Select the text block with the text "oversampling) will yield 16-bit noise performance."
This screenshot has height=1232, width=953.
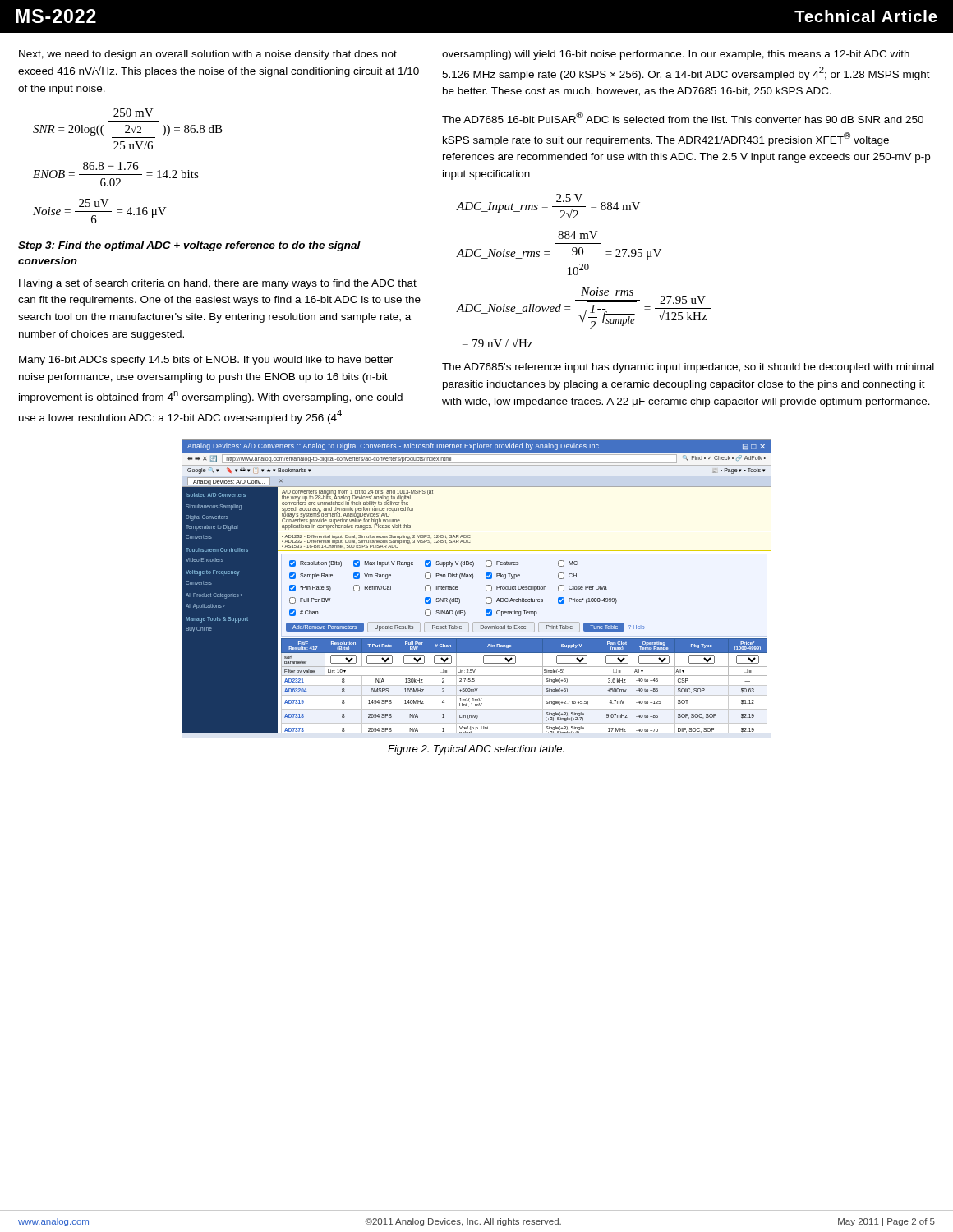click(688, 115)
